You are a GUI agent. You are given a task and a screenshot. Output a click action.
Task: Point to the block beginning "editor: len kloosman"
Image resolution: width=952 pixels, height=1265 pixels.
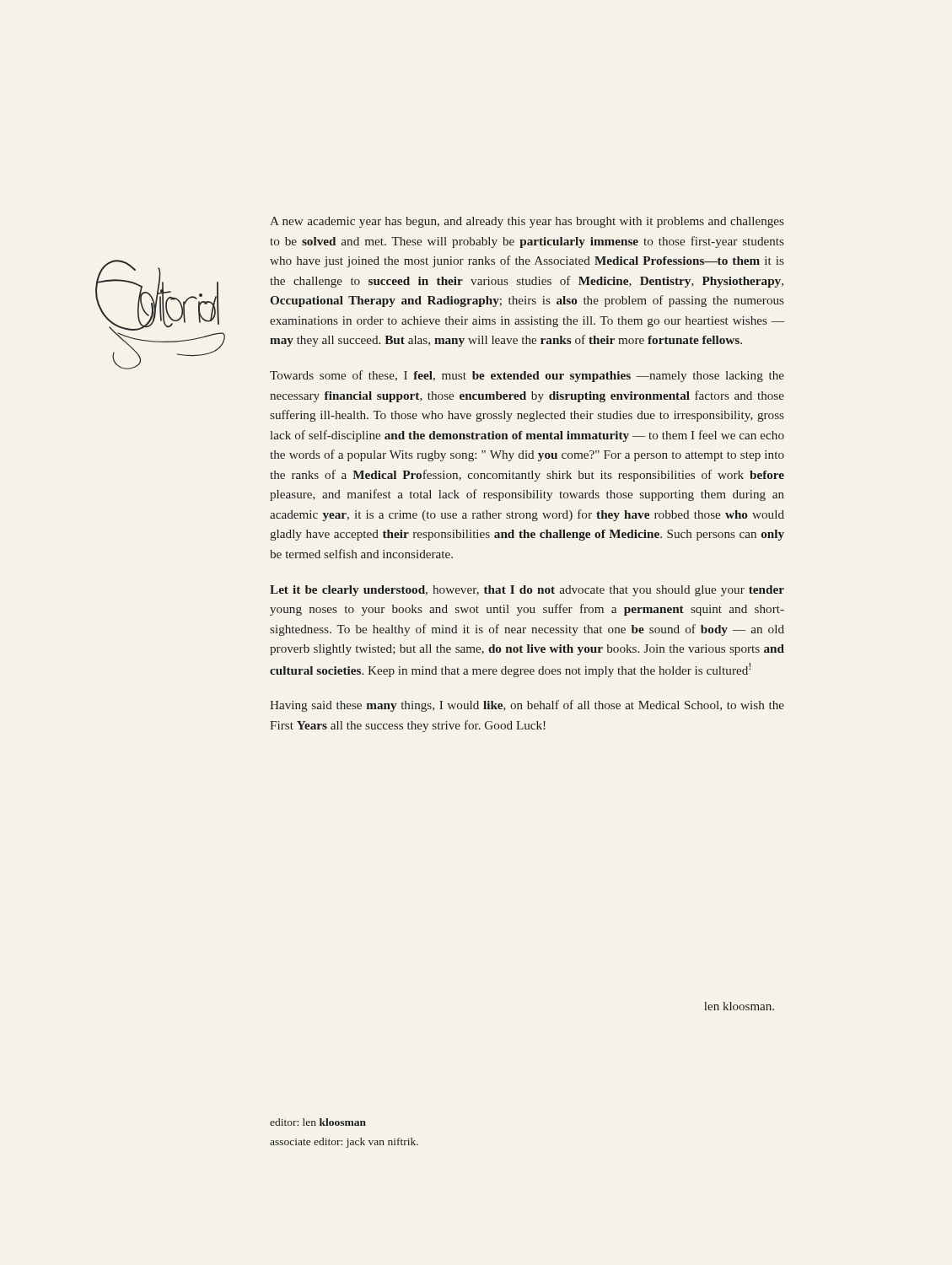click(344, 1132)
